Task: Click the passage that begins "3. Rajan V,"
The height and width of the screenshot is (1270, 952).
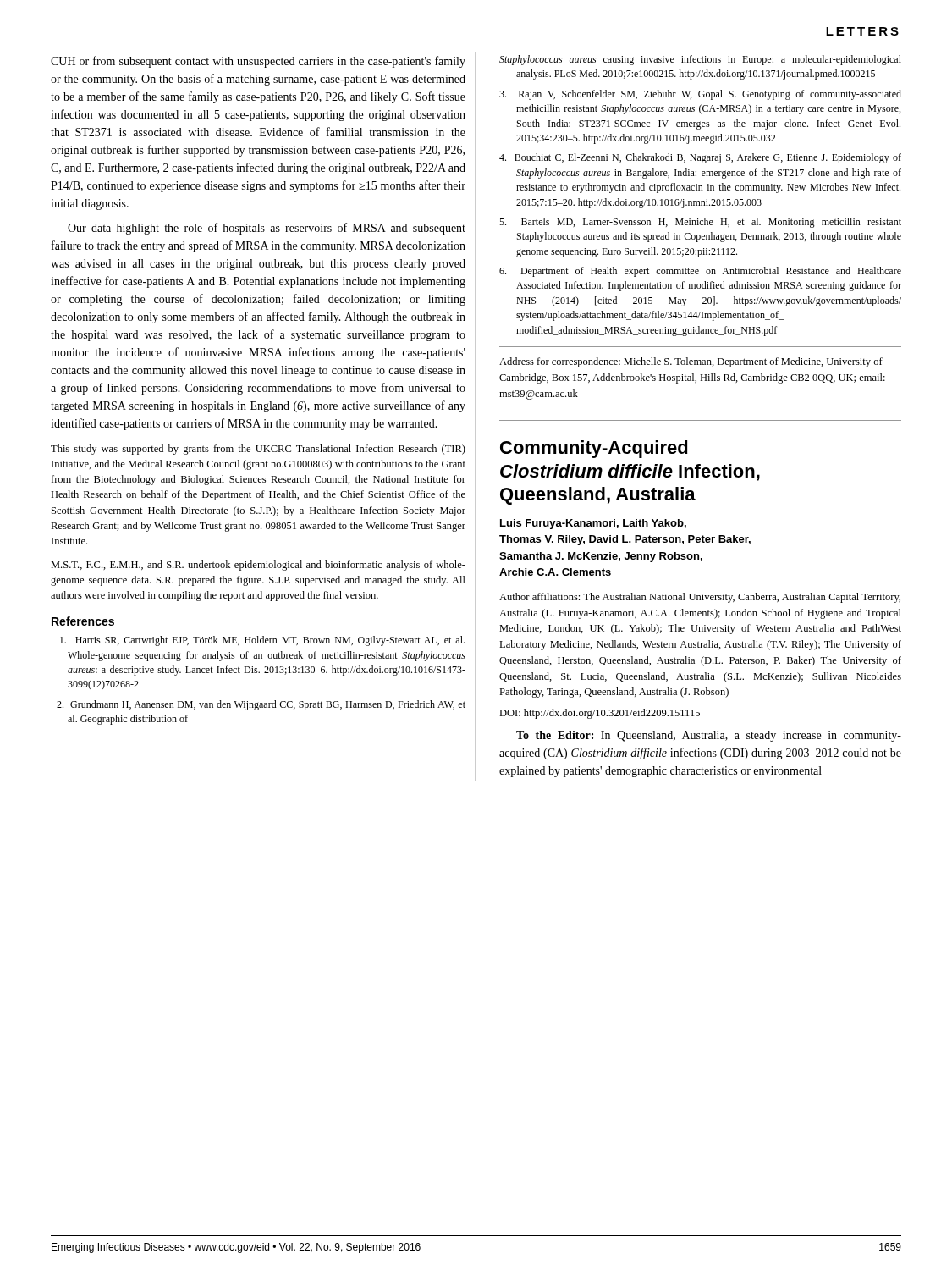Action: pos(700,116)
